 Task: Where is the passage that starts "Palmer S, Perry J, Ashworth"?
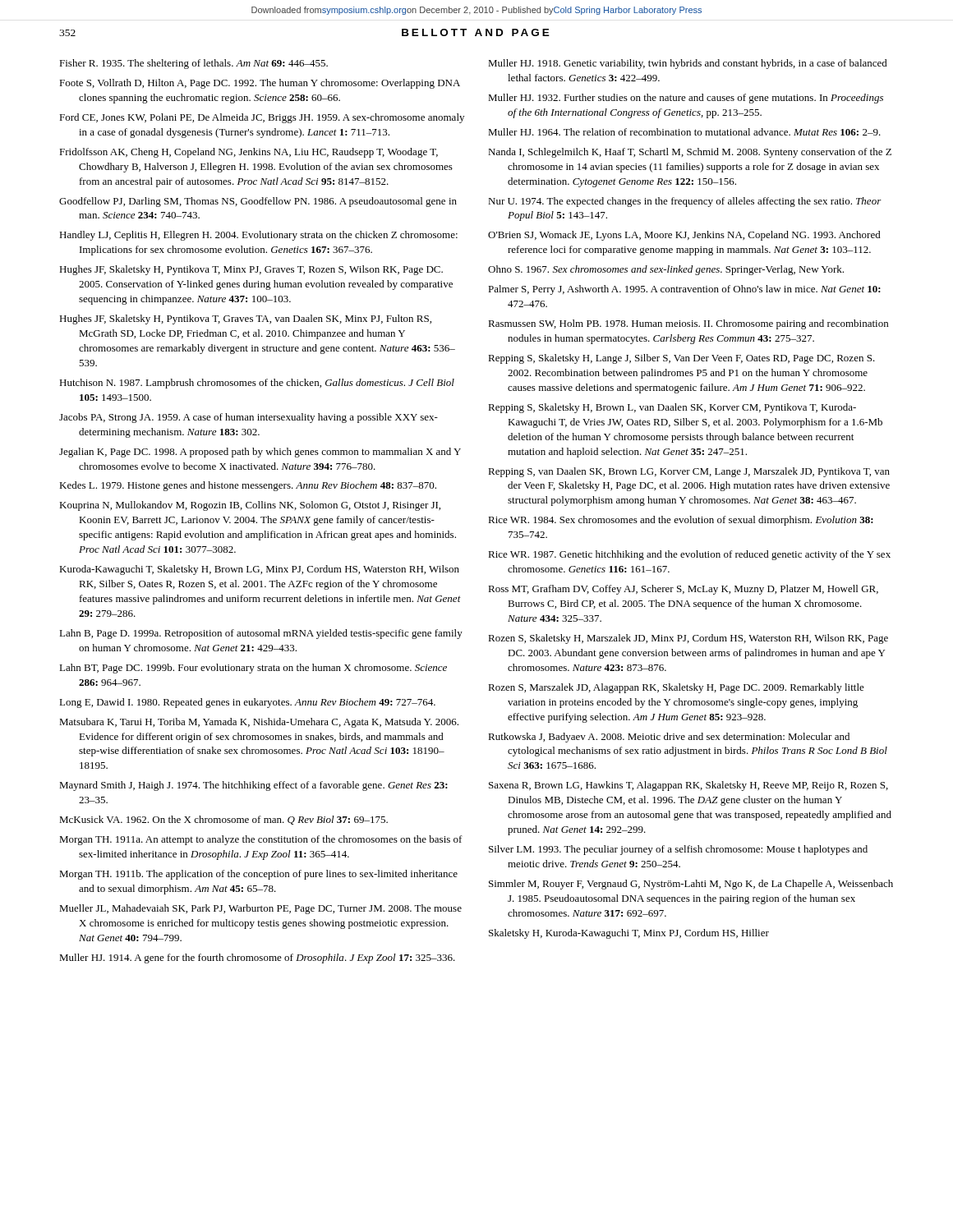(685, 296)
